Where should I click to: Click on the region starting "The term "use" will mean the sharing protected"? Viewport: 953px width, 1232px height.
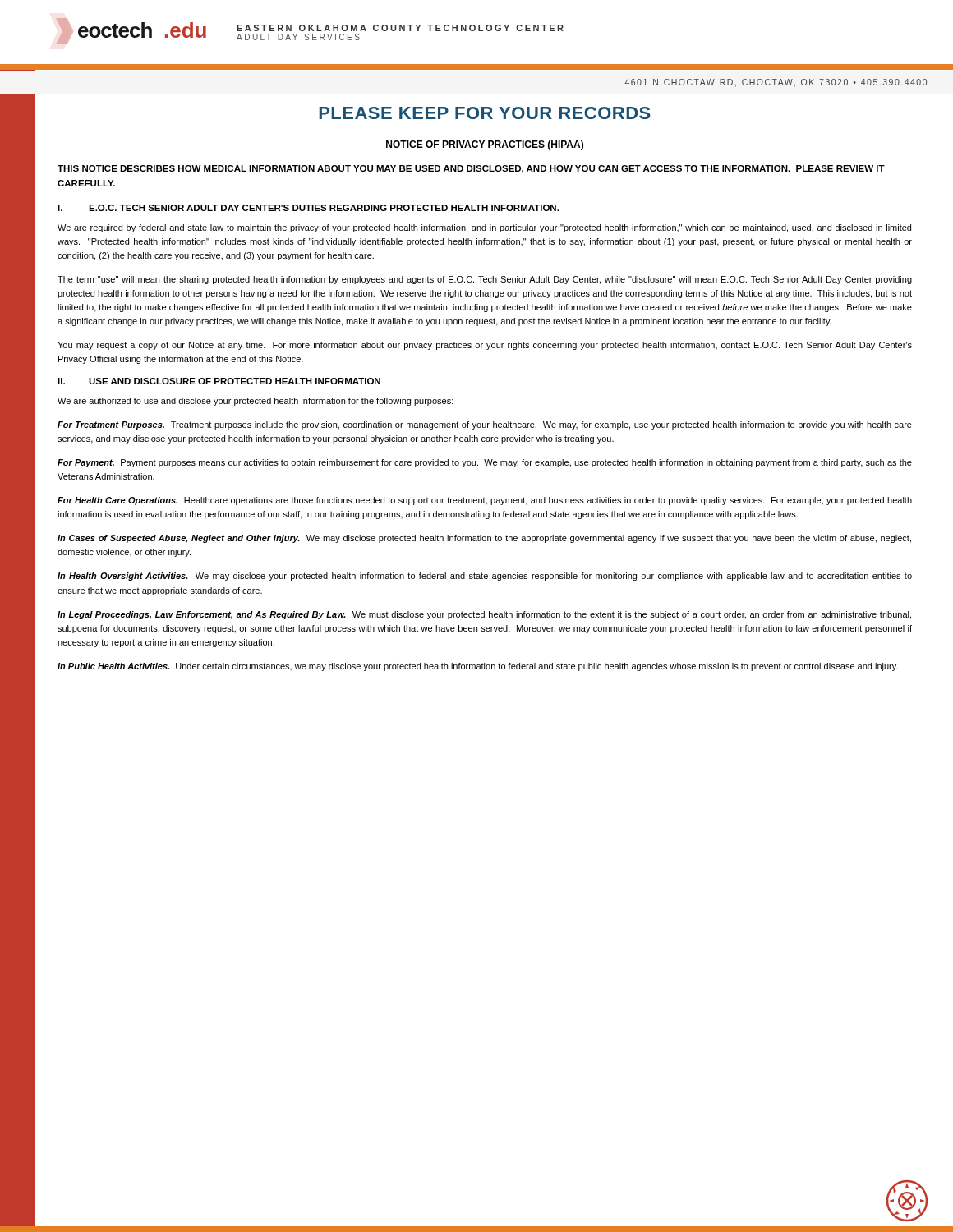click(485, 300)
